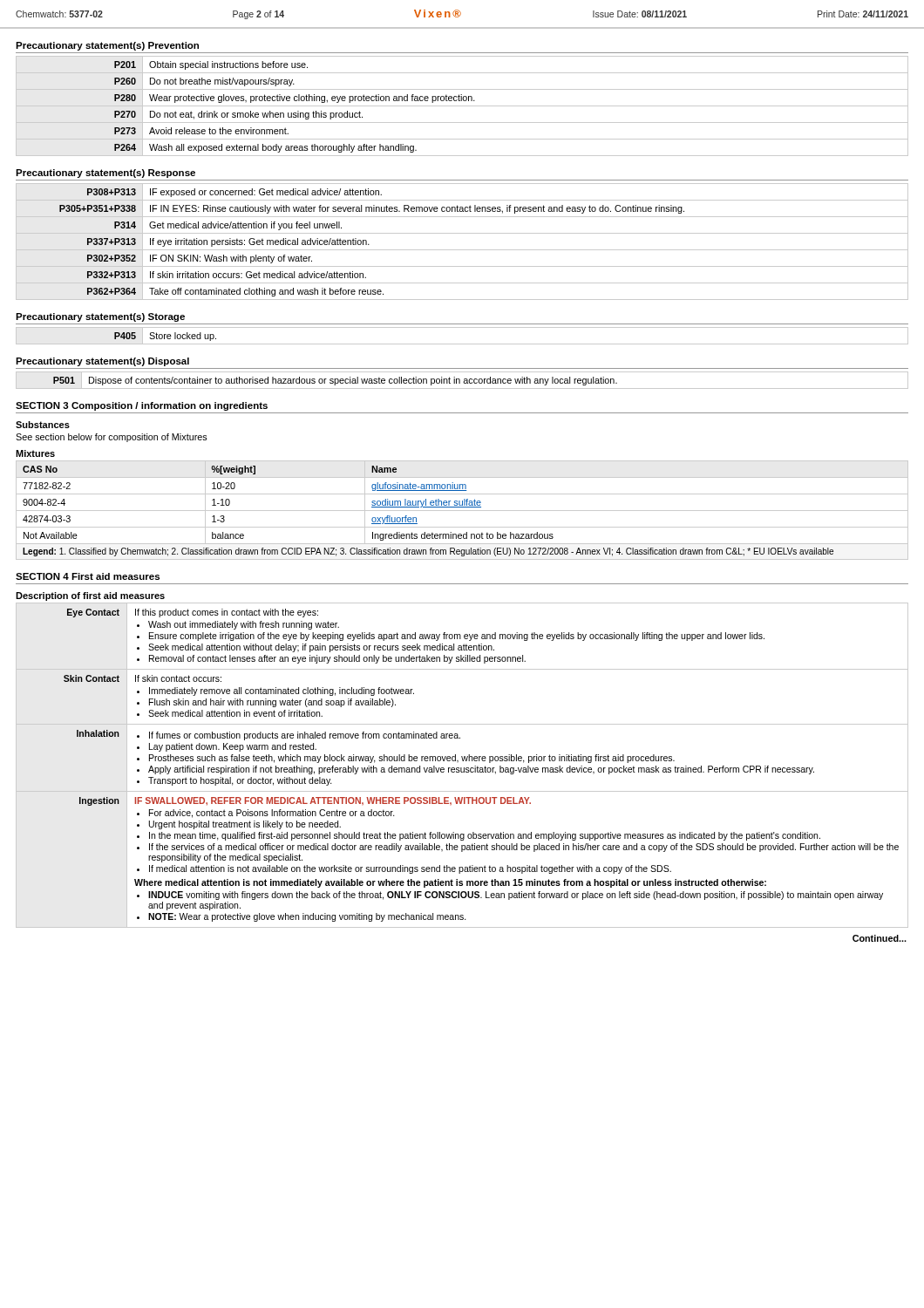The height and width of the screenshot is (1308, 924).
Task: Click on the passage starting "Description of first aid measures"
Action: [x=90, y=596]
